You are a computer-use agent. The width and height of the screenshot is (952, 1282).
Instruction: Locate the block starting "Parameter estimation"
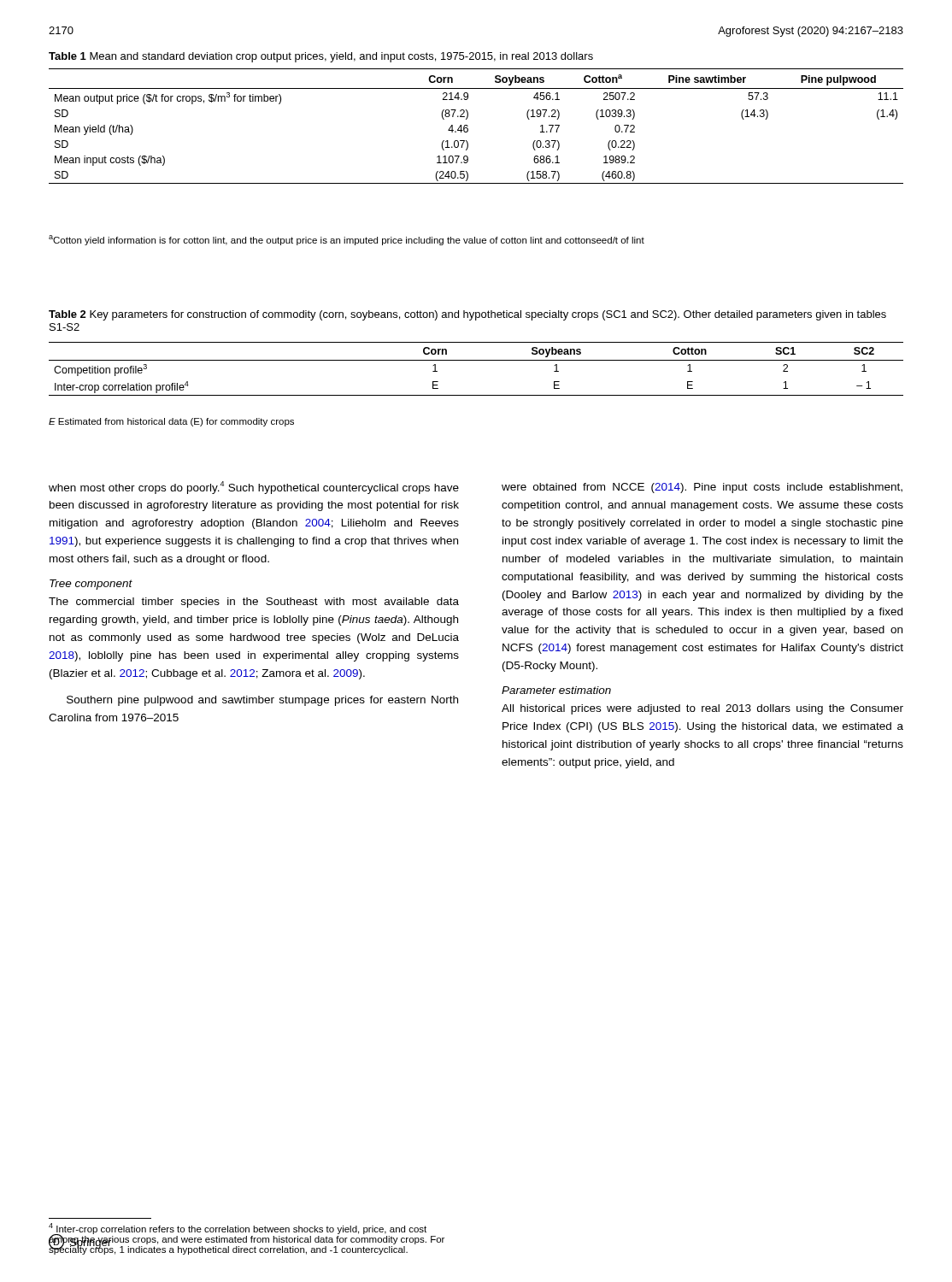(556, 690)
